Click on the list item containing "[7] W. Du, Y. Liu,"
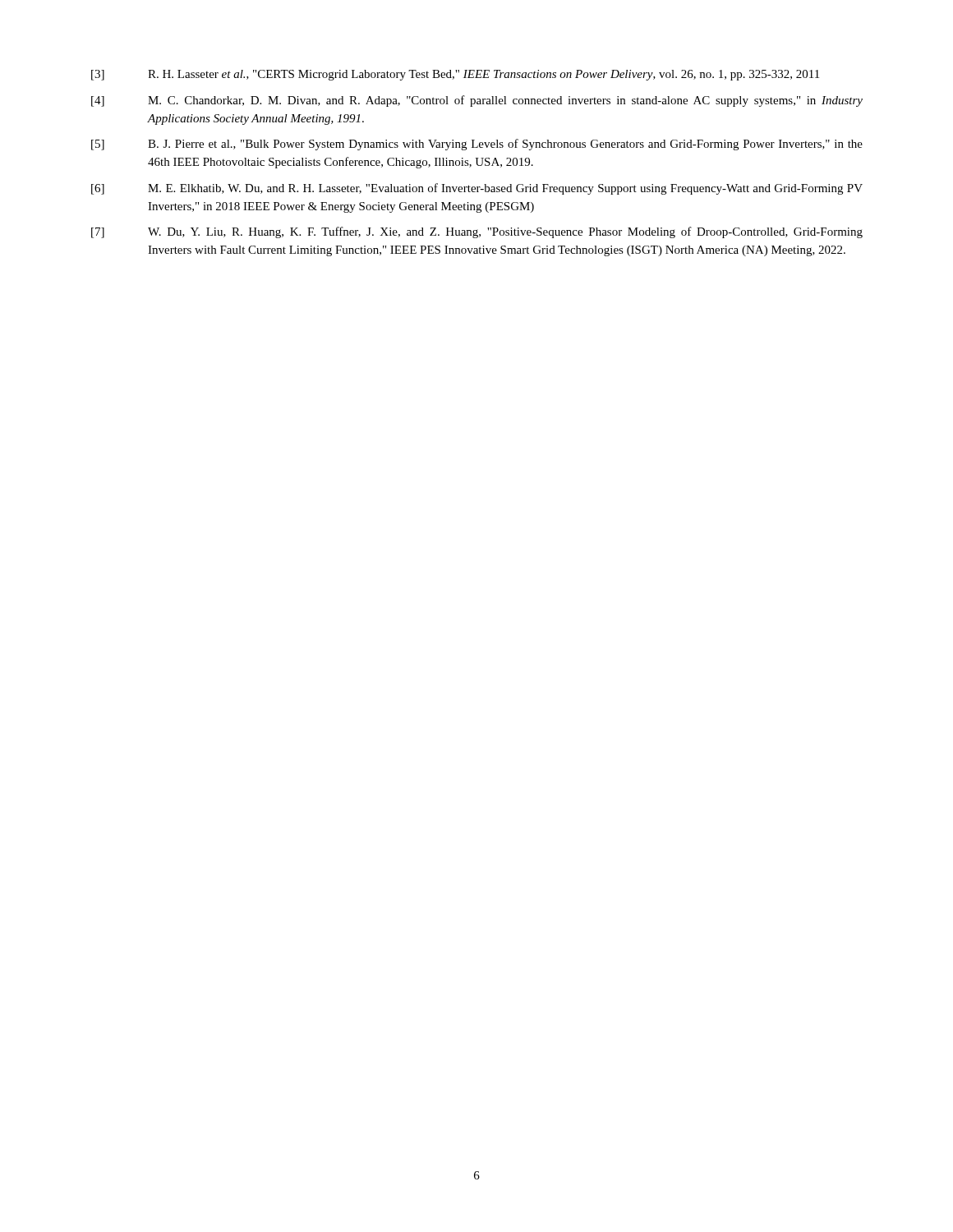 476,241
